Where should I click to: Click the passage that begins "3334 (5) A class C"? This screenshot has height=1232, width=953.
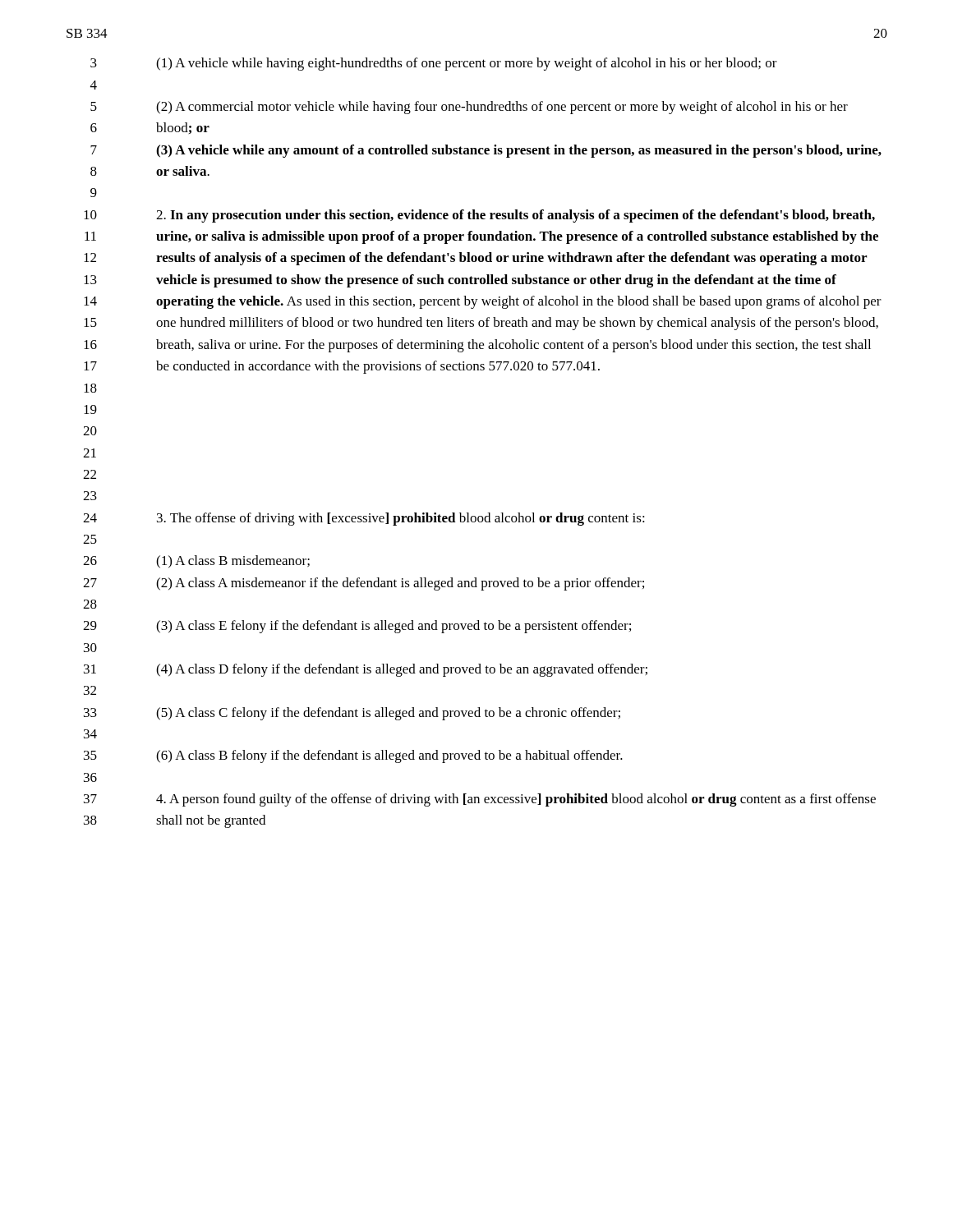pos(476,724)
